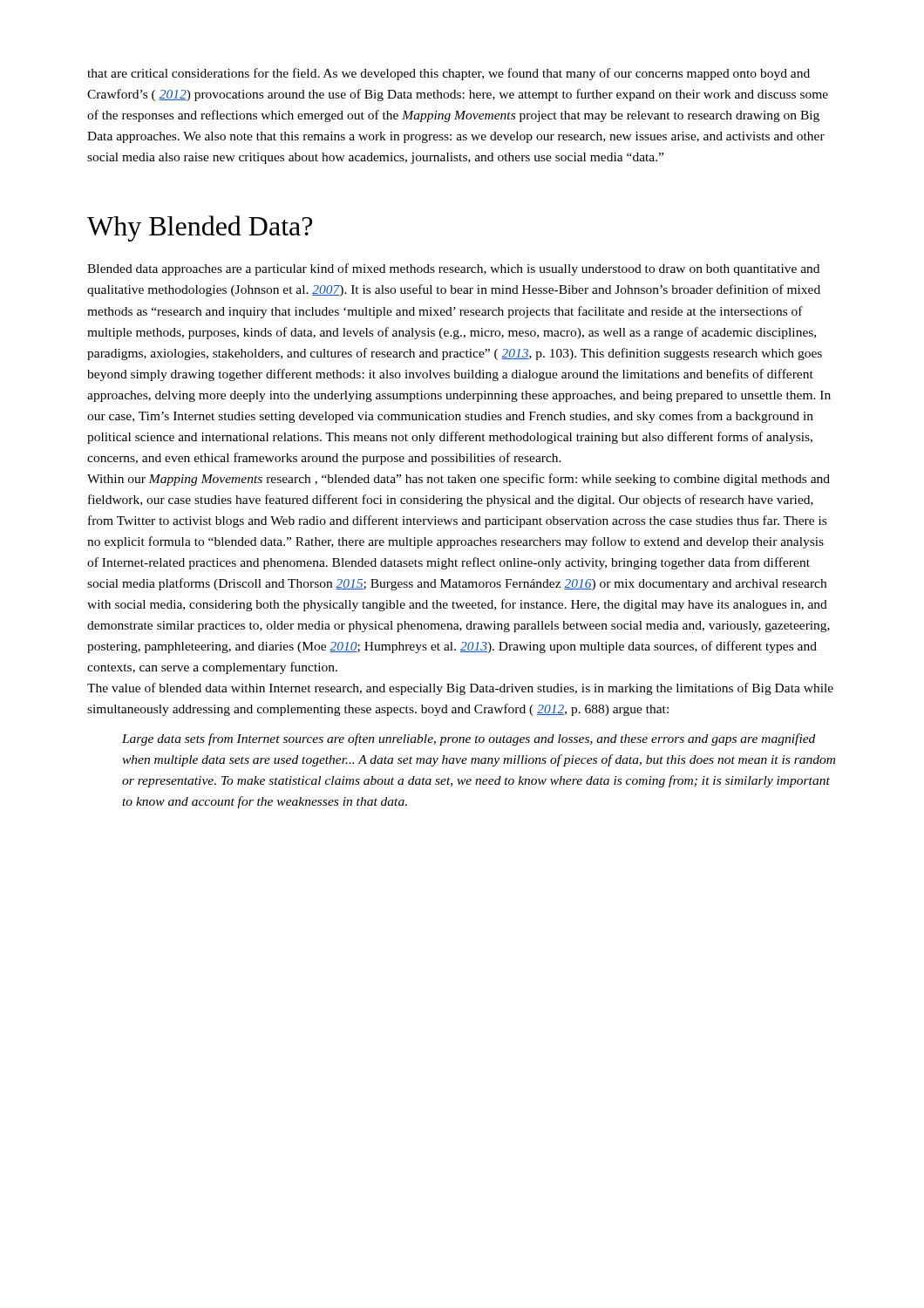
Task: Select the region starting "Large data sets from Internet"
Action: click(x=479, y=769)
